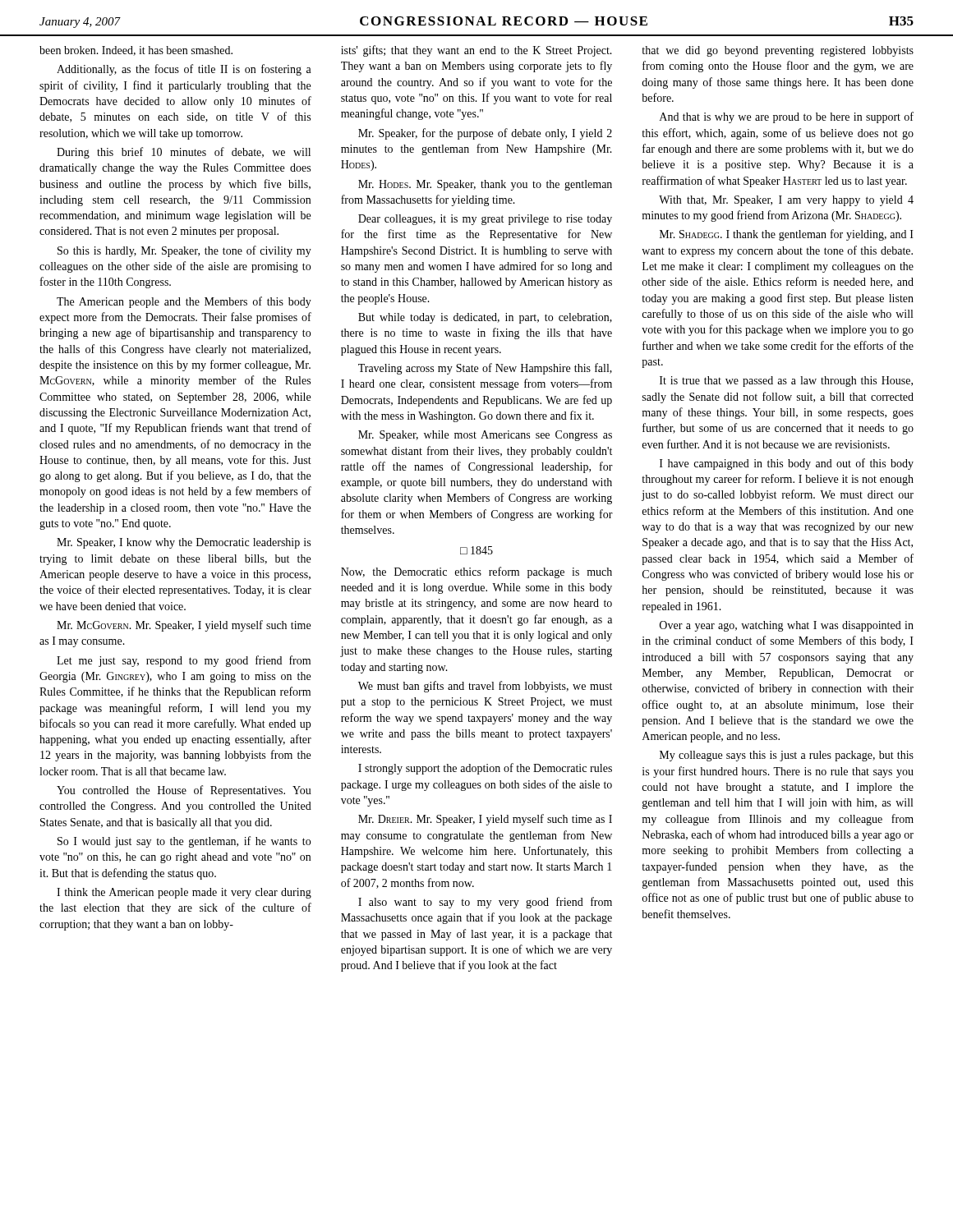The image size is (953, 1232).
Task: Locate the block of text that opens with "ists' gifts; that they want"
Action: [x=477, y=508]
